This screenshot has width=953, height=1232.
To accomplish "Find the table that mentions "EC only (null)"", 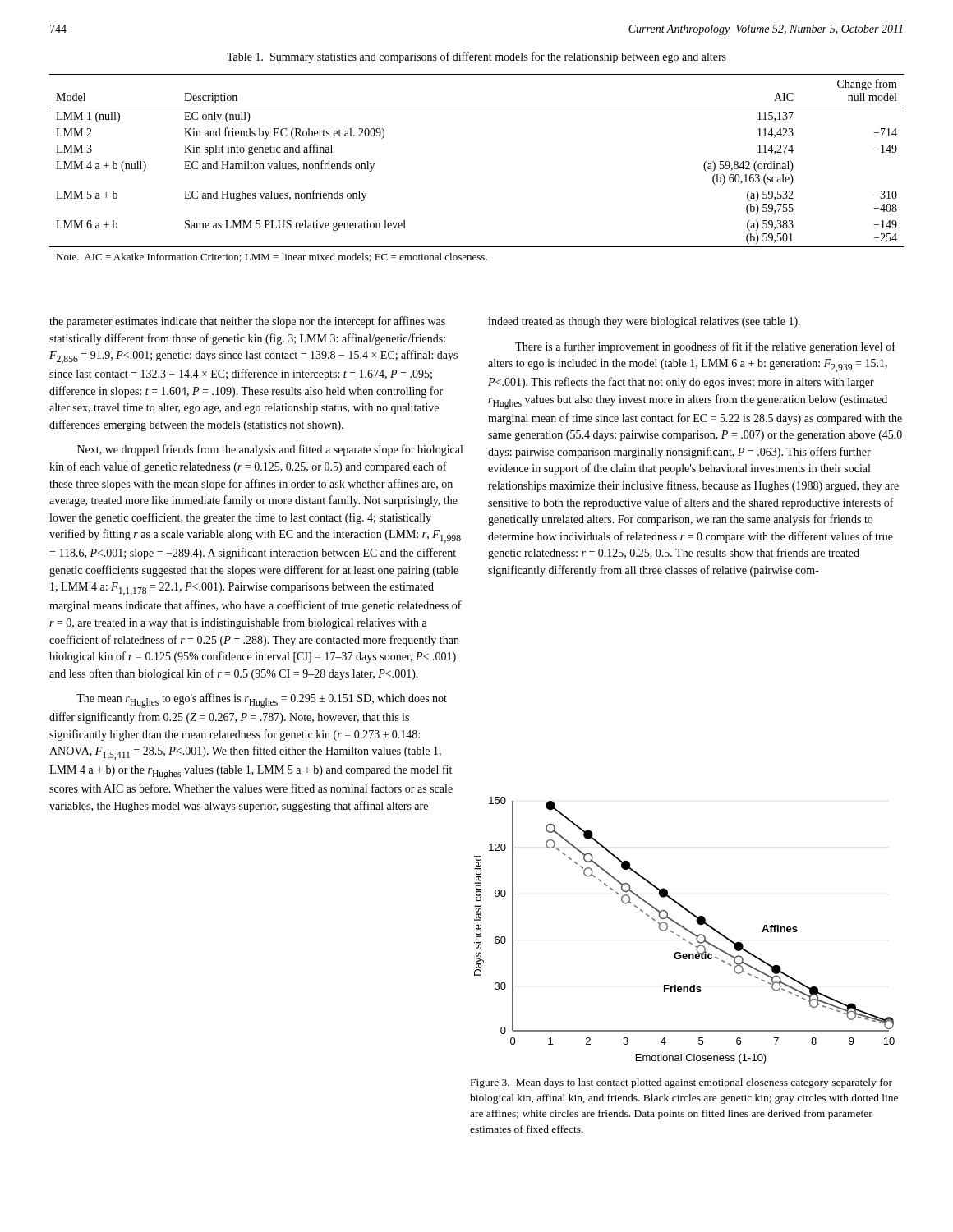I will pyautogui.click(x=476, y=170).
